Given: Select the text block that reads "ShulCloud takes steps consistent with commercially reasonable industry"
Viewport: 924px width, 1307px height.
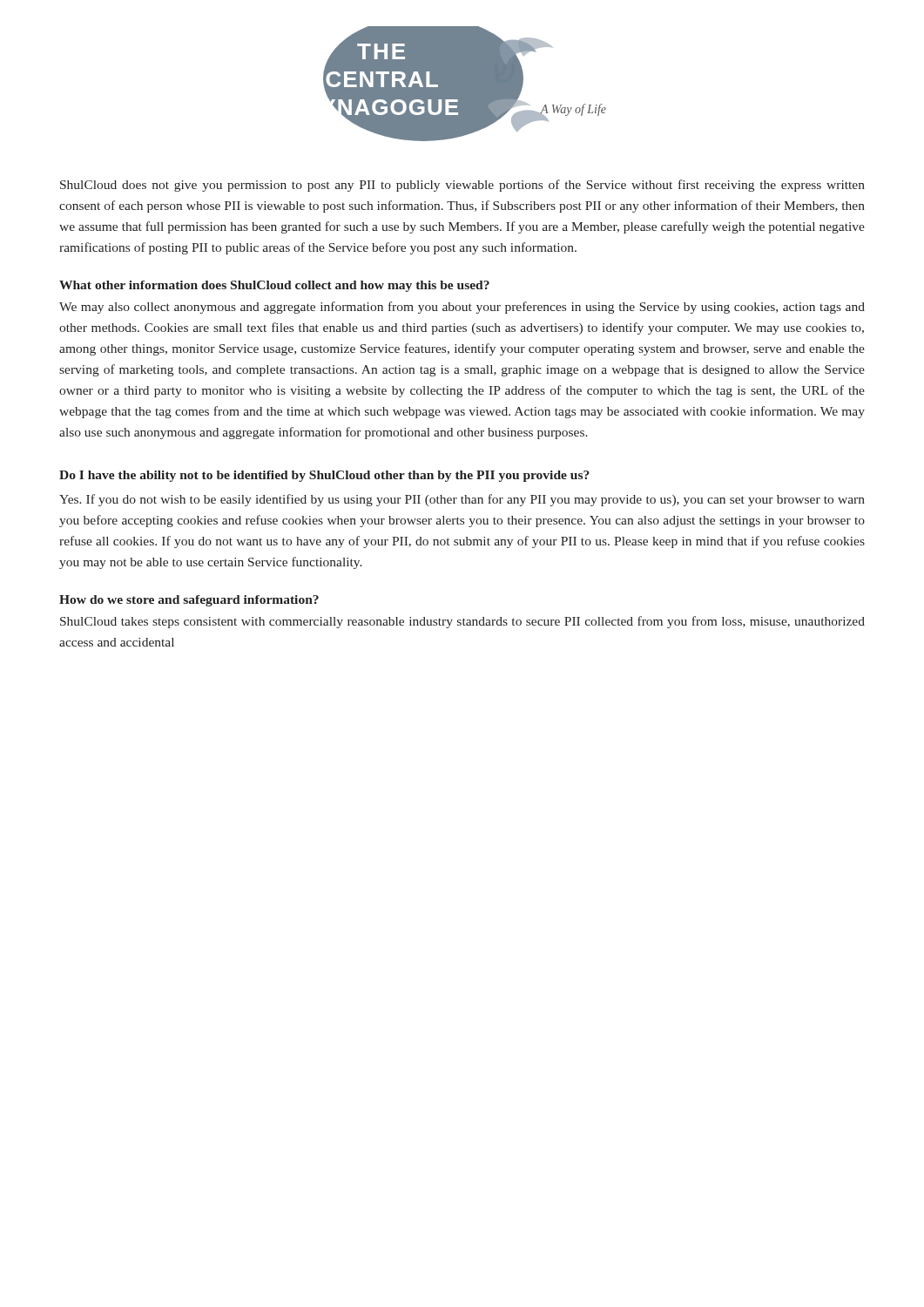Looking at the screenshot, I should click(x=462, y=631).
